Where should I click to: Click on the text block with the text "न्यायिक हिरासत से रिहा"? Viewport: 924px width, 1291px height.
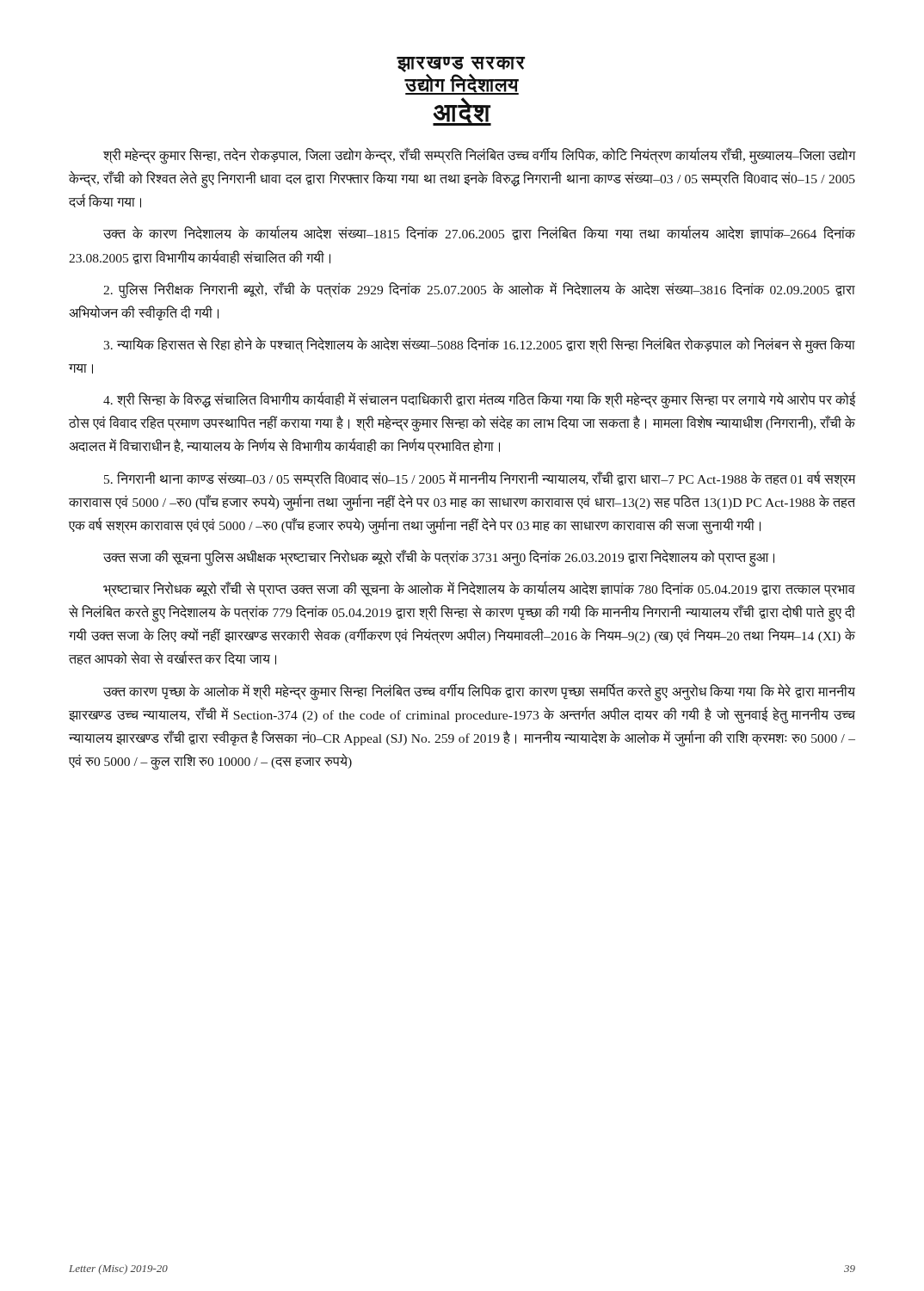[462, 356]
